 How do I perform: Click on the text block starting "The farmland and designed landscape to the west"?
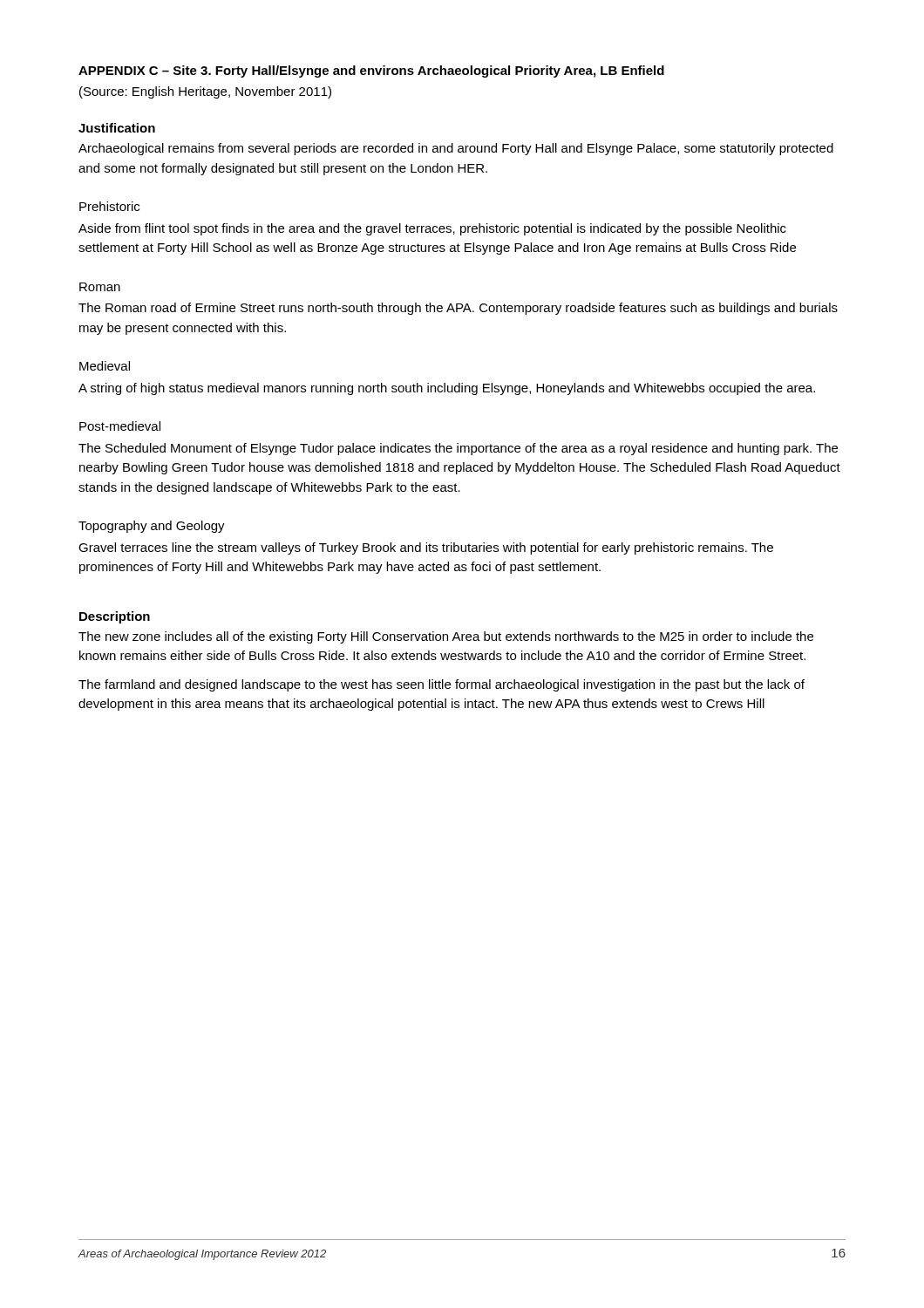(x=442, y=694)
